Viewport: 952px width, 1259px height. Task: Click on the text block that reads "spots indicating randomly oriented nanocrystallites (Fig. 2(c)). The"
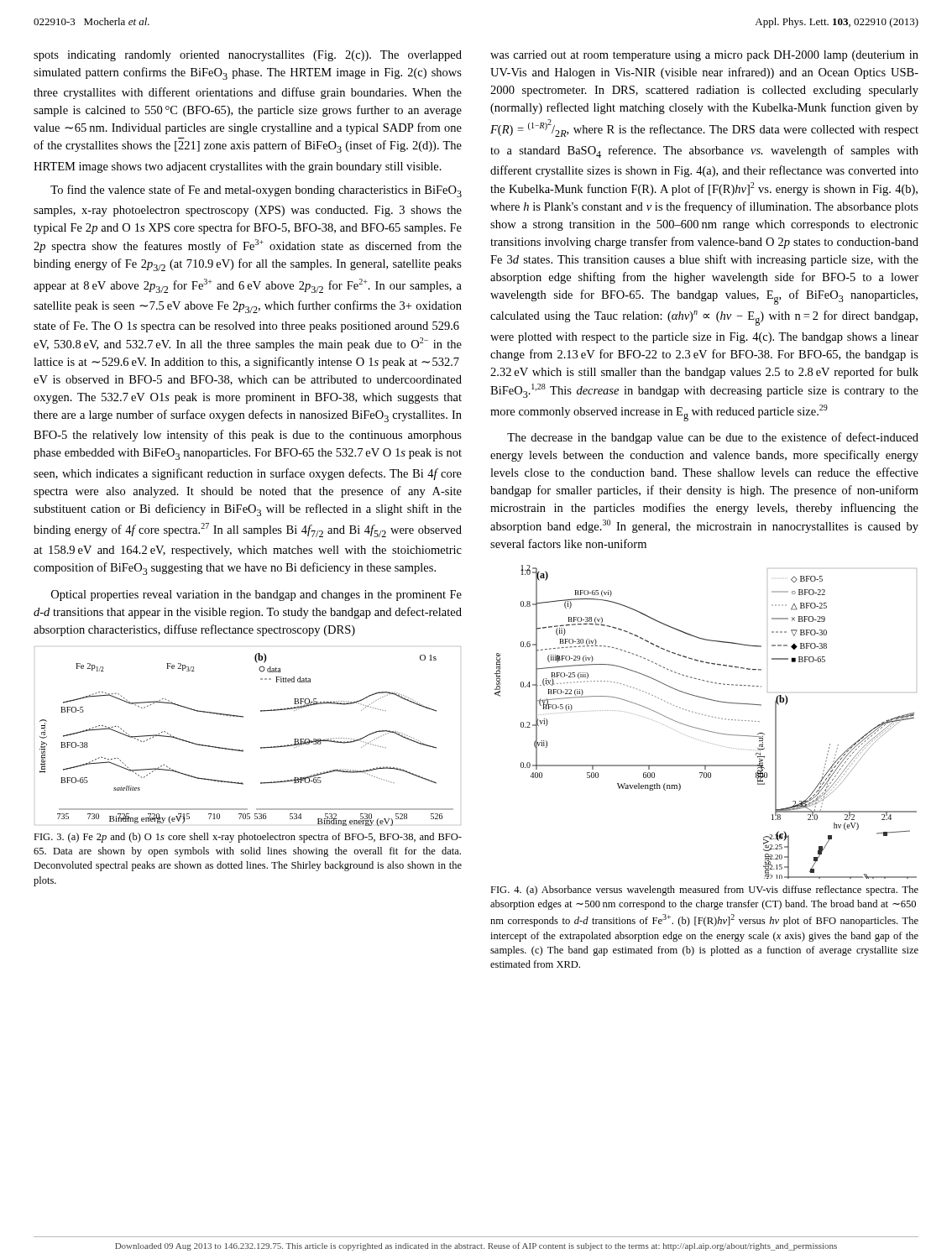(x=248, y=111)
